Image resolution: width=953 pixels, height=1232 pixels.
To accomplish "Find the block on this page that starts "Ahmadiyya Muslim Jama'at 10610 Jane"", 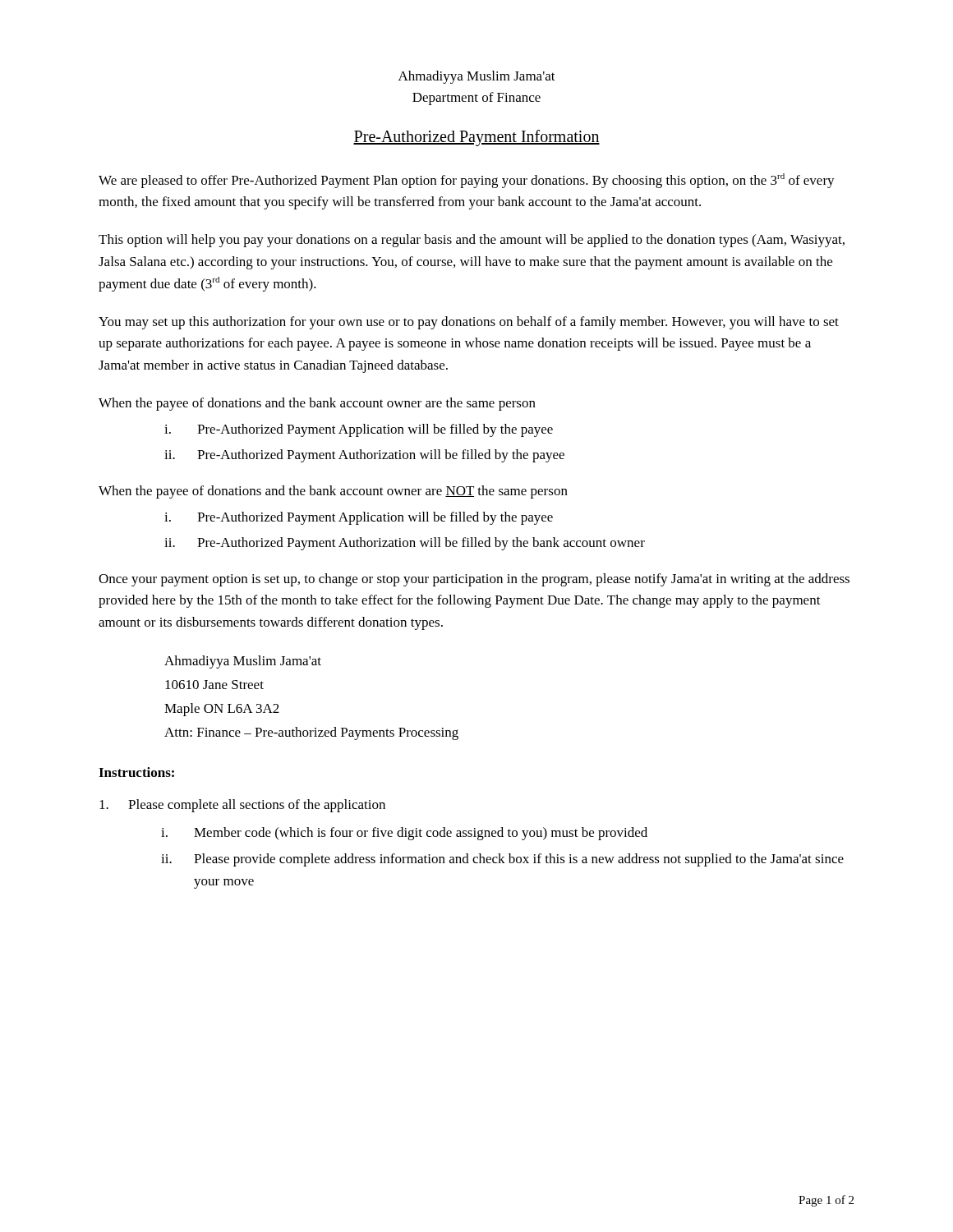I will (x=243, y=662).
